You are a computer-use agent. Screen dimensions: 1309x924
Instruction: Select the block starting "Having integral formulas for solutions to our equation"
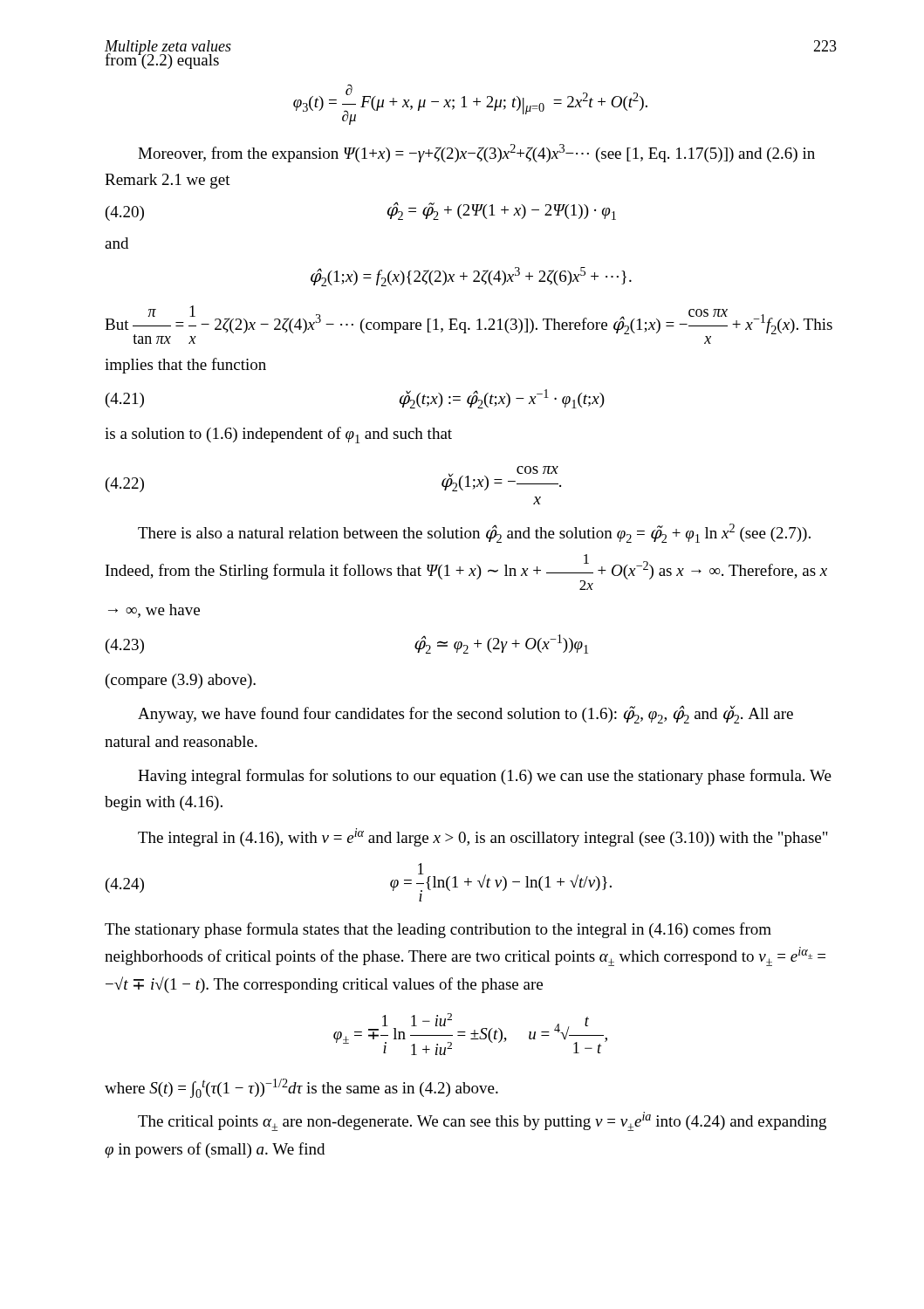click(x=468, y=788)
